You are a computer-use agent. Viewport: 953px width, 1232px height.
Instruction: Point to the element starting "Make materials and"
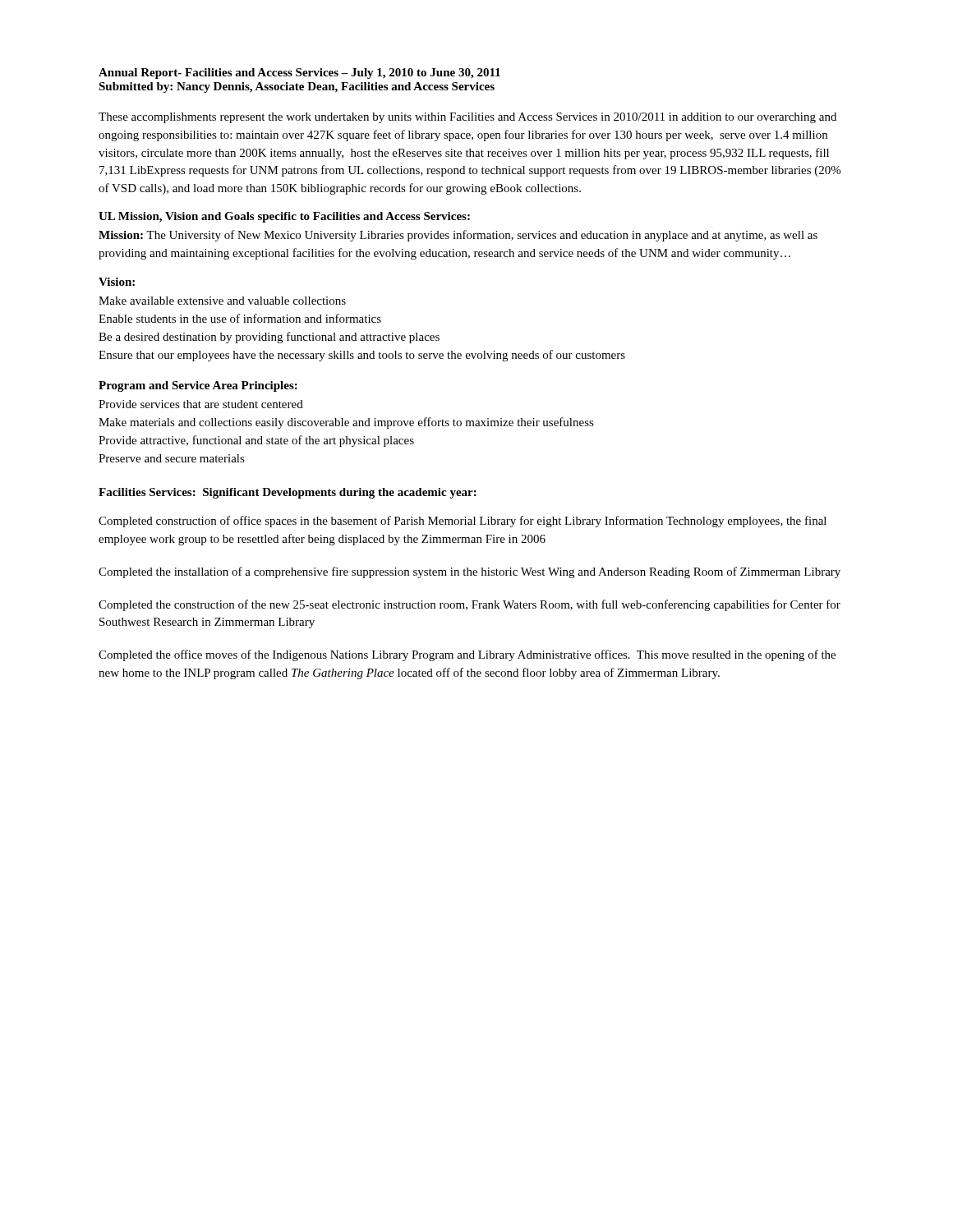coord(346,422)
